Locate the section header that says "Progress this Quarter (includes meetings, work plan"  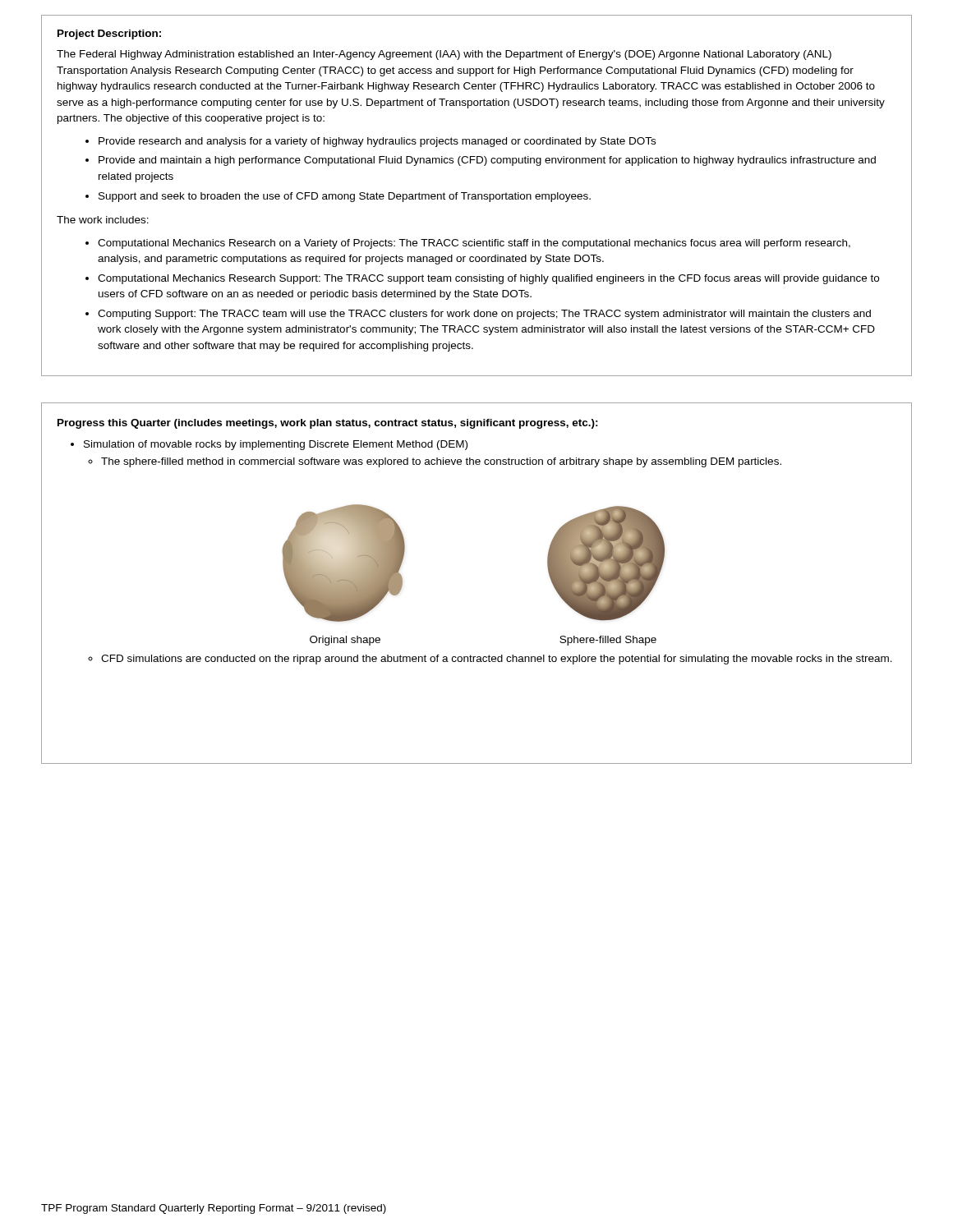pyautogui.click(x=328, y=423)
